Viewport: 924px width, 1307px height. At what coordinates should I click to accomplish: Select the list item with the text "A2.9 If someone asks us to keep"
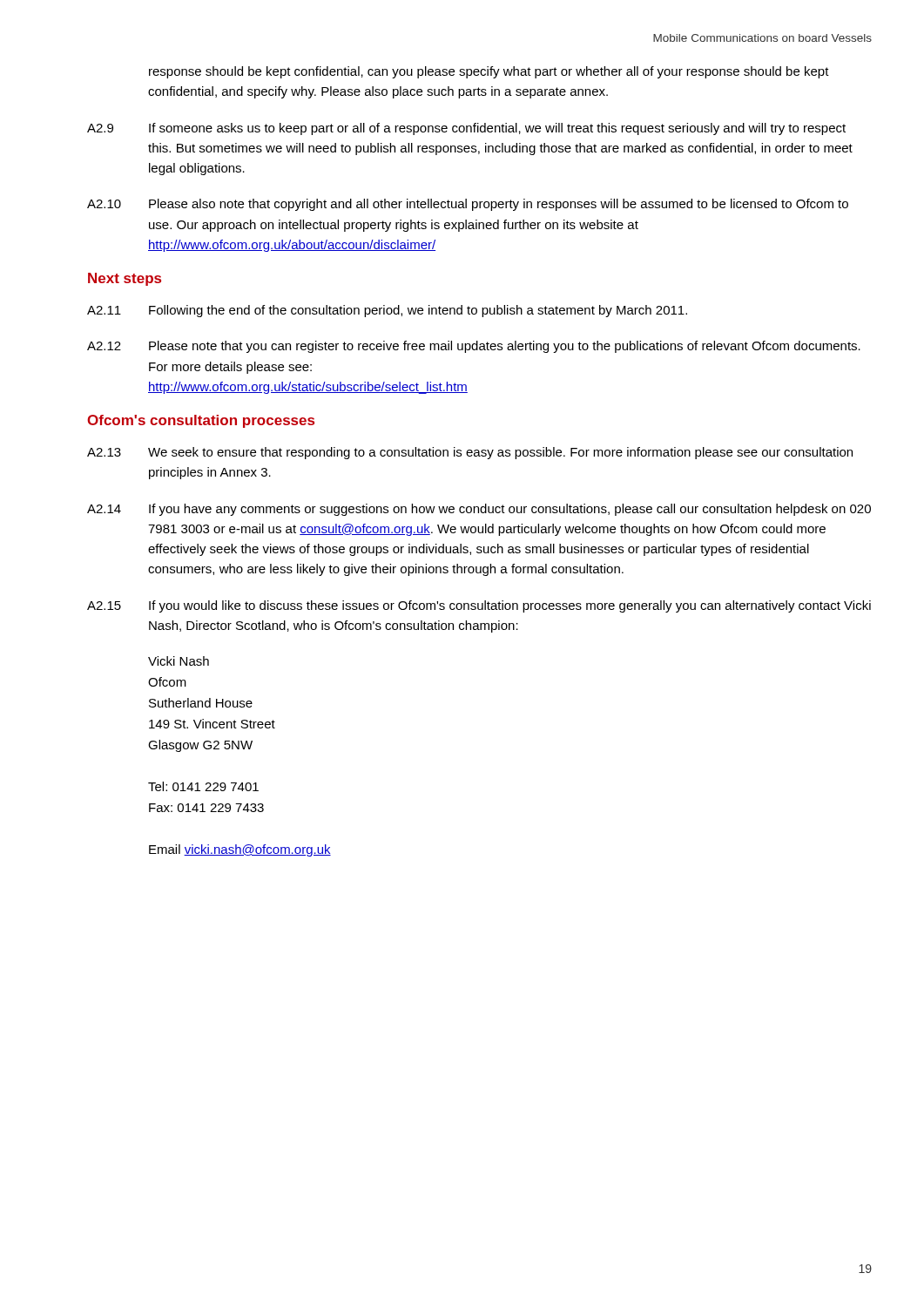click(x=479, y=148)
